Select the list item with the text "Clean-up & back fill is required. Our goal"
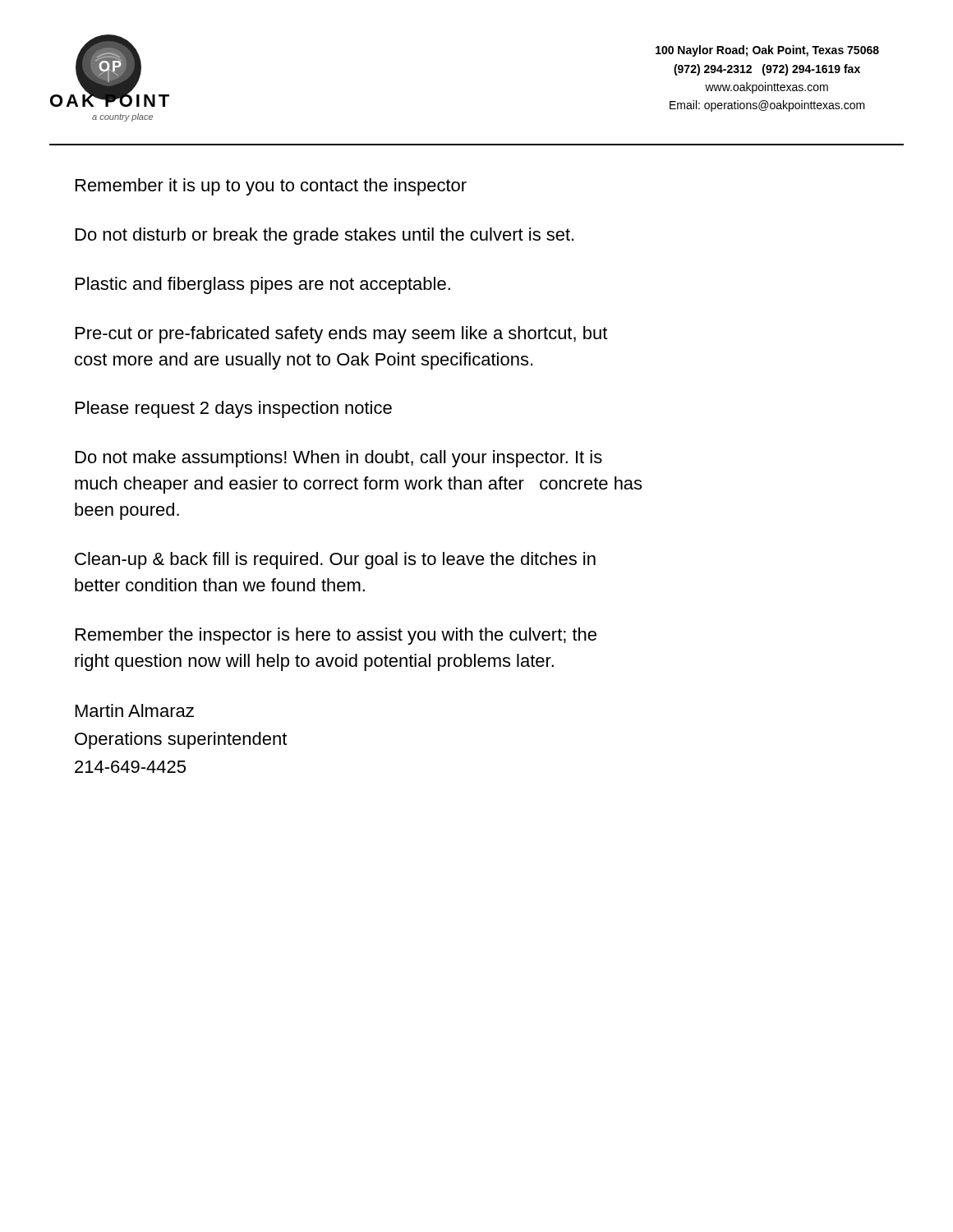 tap(335, 572)
